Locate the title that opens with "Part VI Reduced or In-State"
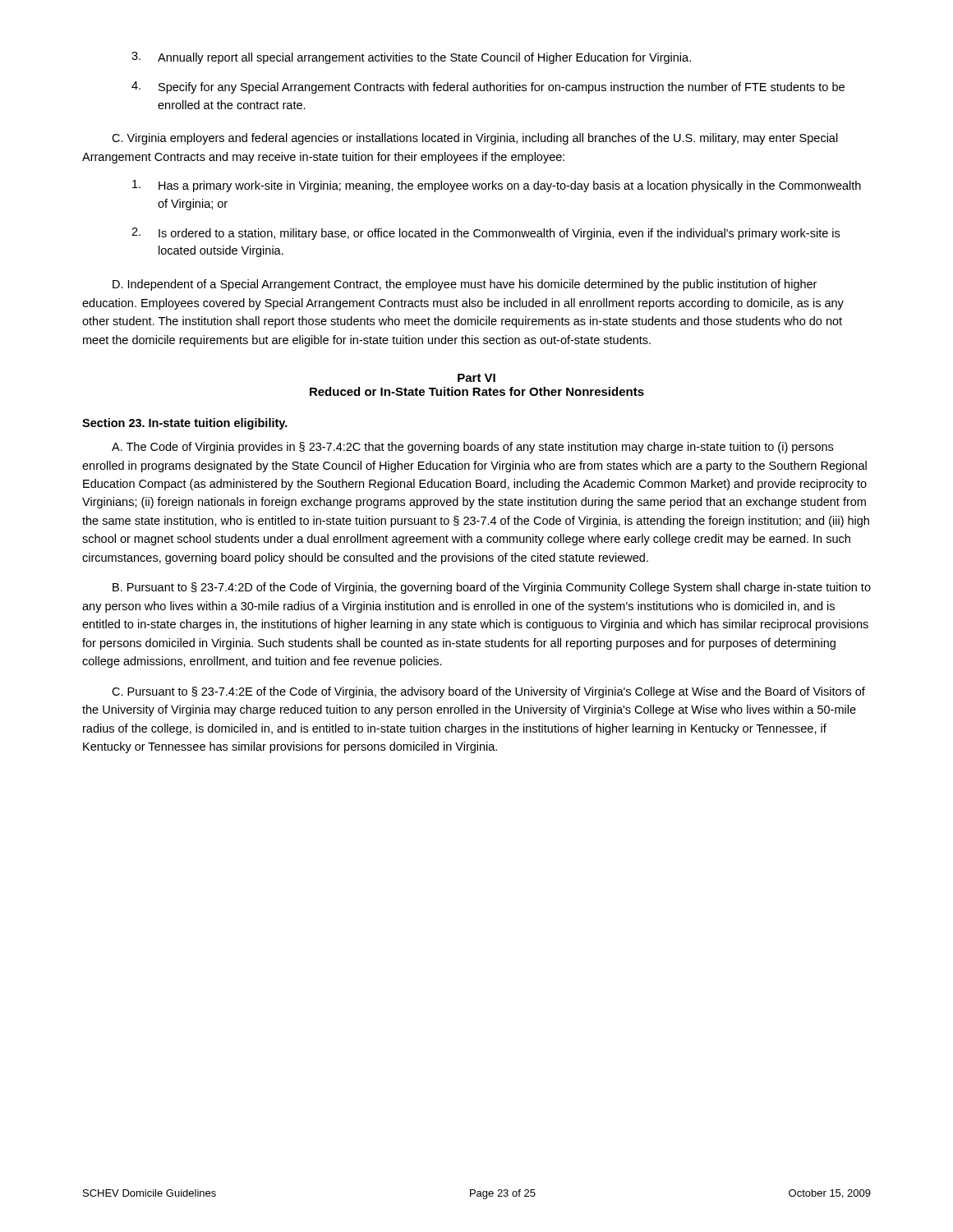 (476, 384)
